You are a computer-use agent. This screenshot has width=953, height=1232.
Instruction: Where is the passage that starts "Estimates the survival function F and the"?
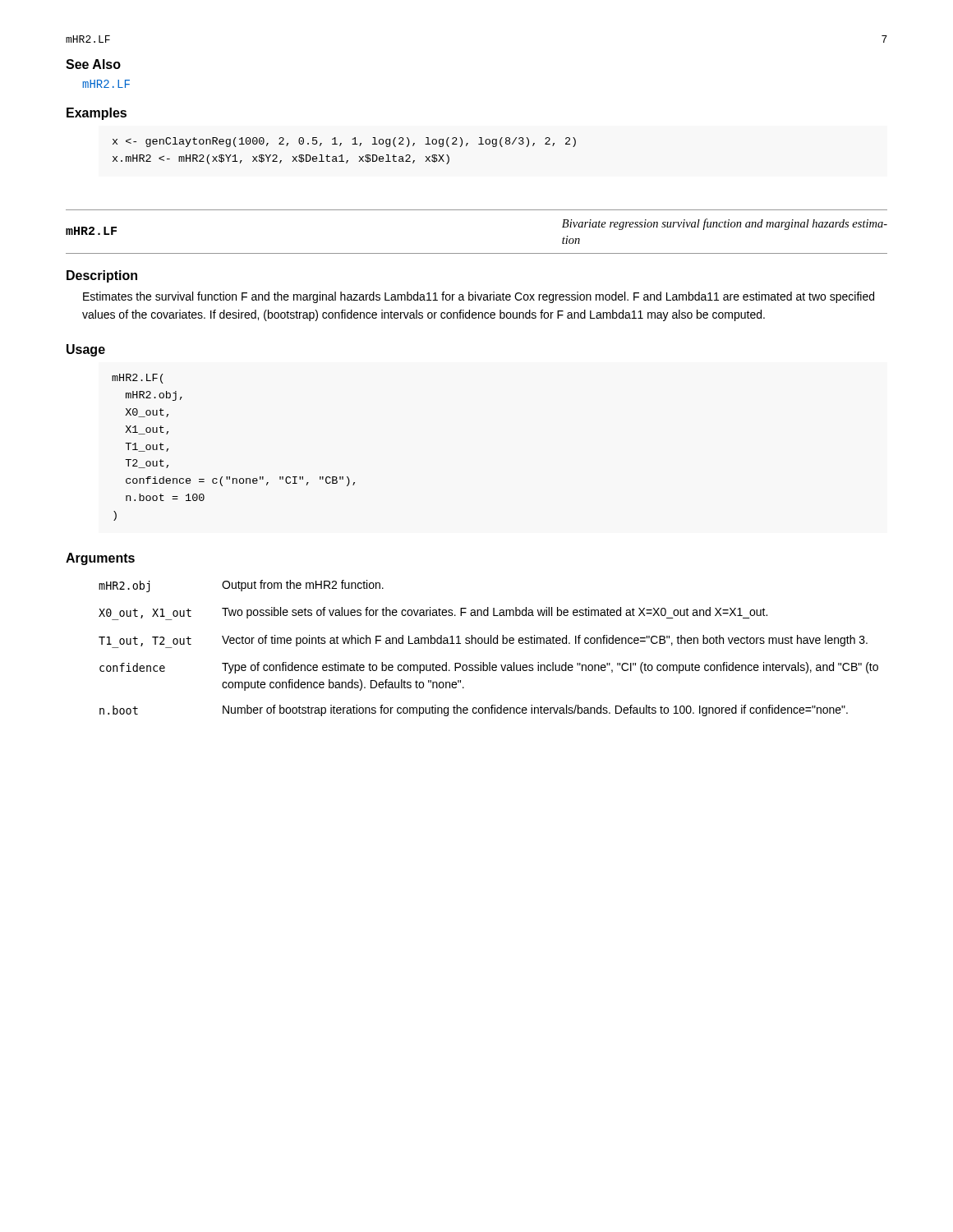[x=479, y=306]
